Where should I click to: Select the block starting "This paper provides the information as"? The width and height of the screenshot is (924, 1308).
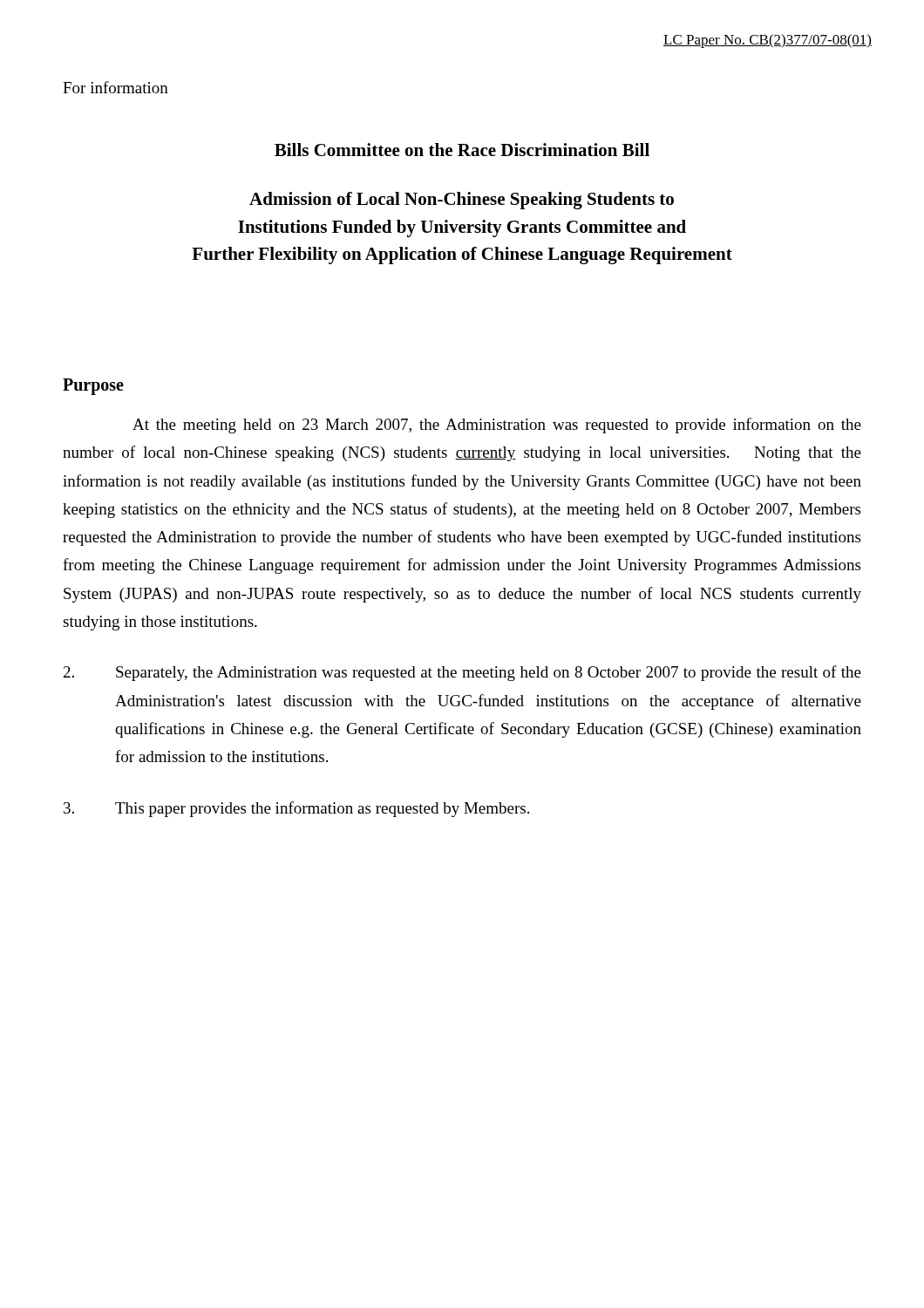point(462,808)
